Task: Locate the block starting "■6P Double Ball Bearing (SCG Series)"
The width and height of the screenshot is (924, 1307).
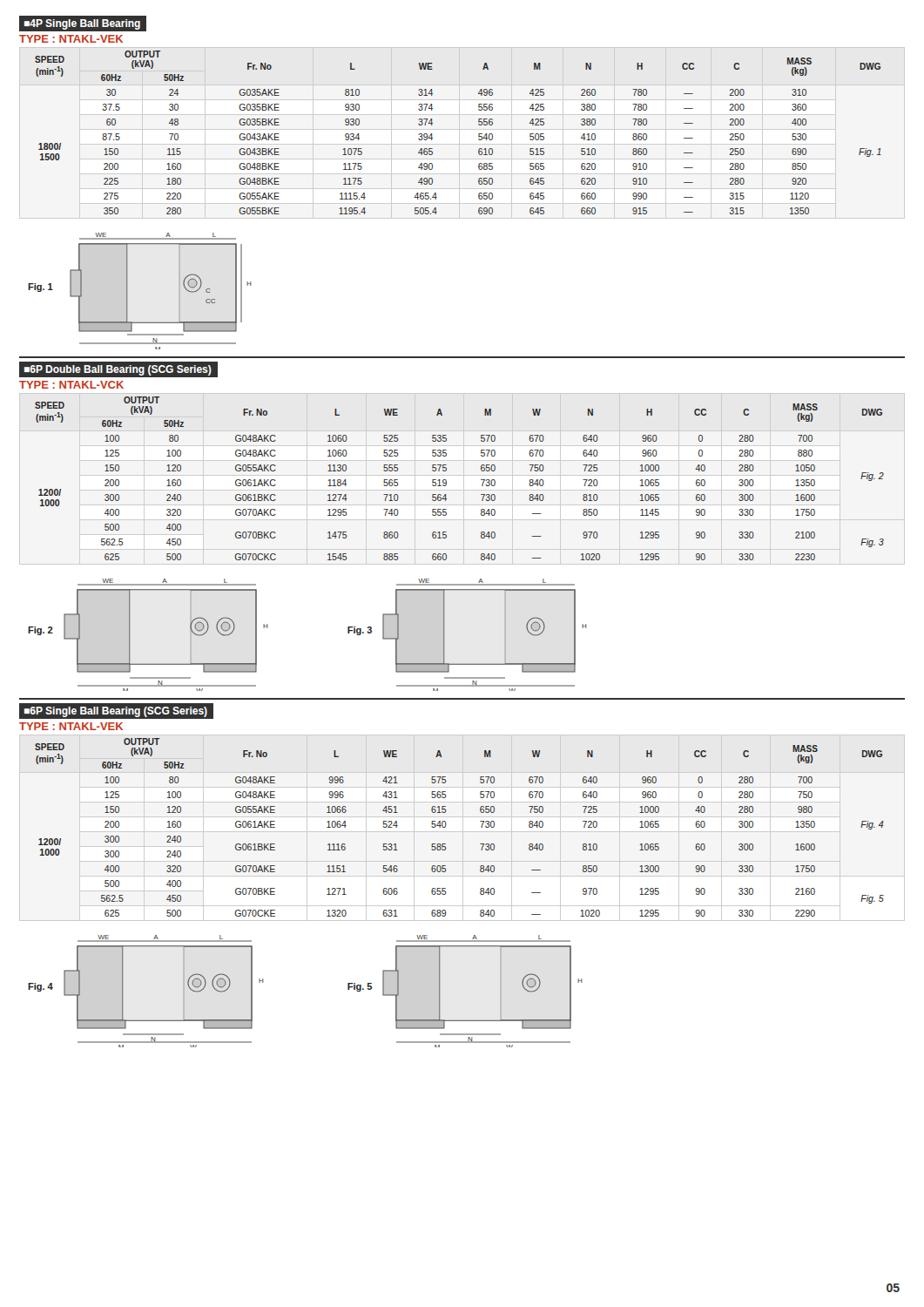Action: point(118,376)
